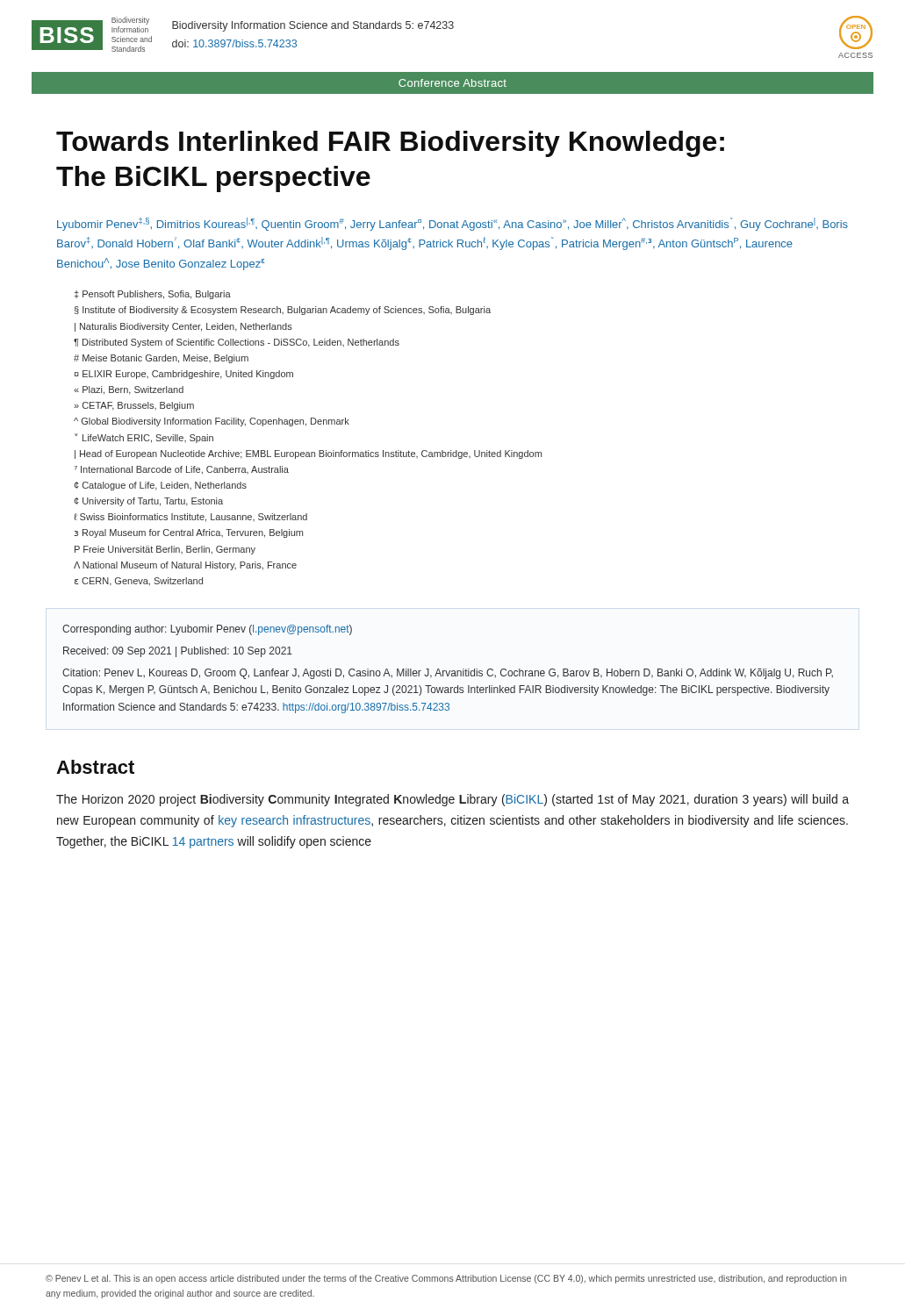Image resolution: width=905 pixels, height=1316 pixels.
Task: Select the region starting "˅ LifeWatch ERIC, Seville, Spain"
Action: tap(144, 437)
